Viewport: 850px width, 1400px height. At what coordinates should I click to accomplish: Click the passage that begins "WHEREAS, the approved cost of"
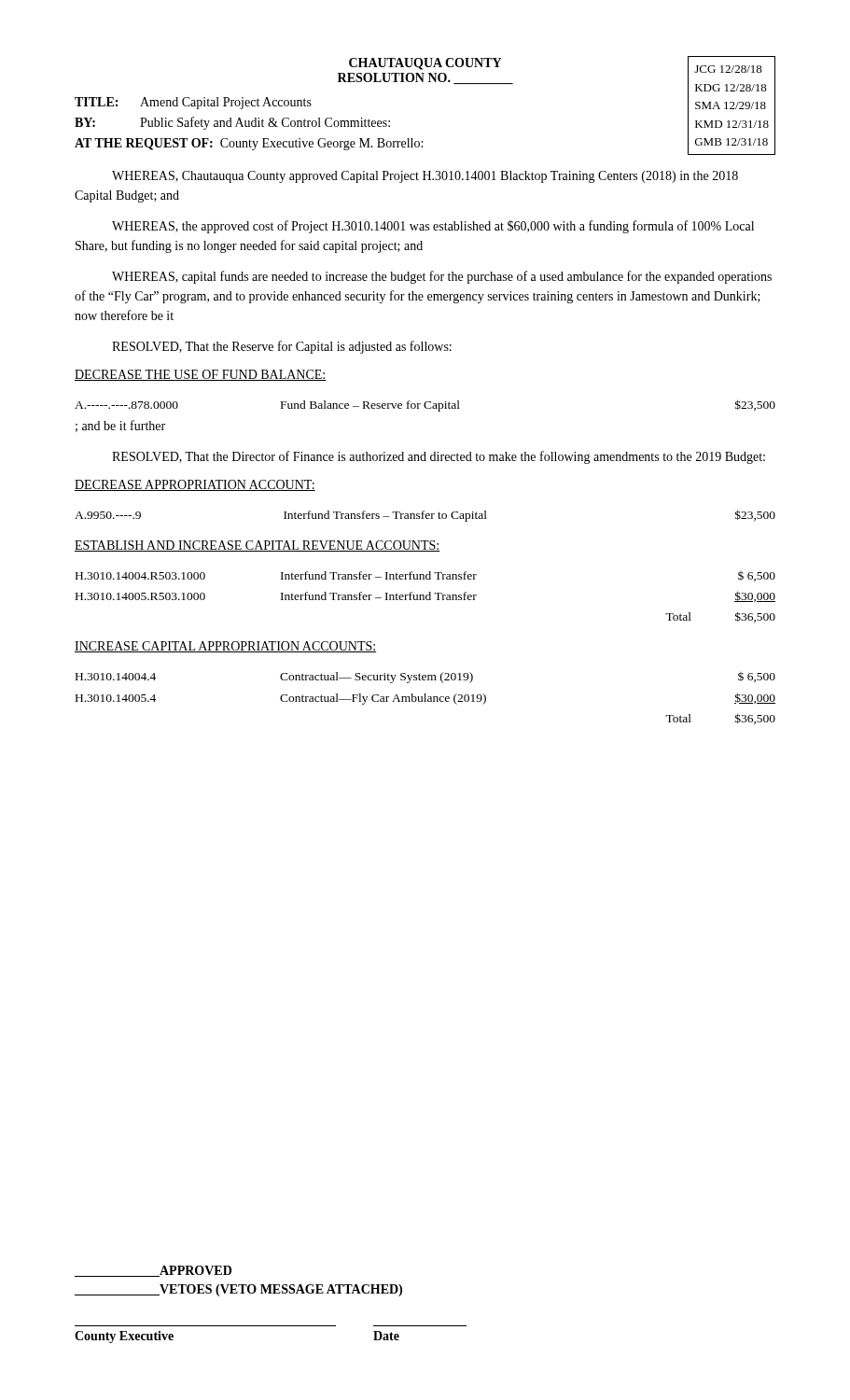(x=415, y=236)
